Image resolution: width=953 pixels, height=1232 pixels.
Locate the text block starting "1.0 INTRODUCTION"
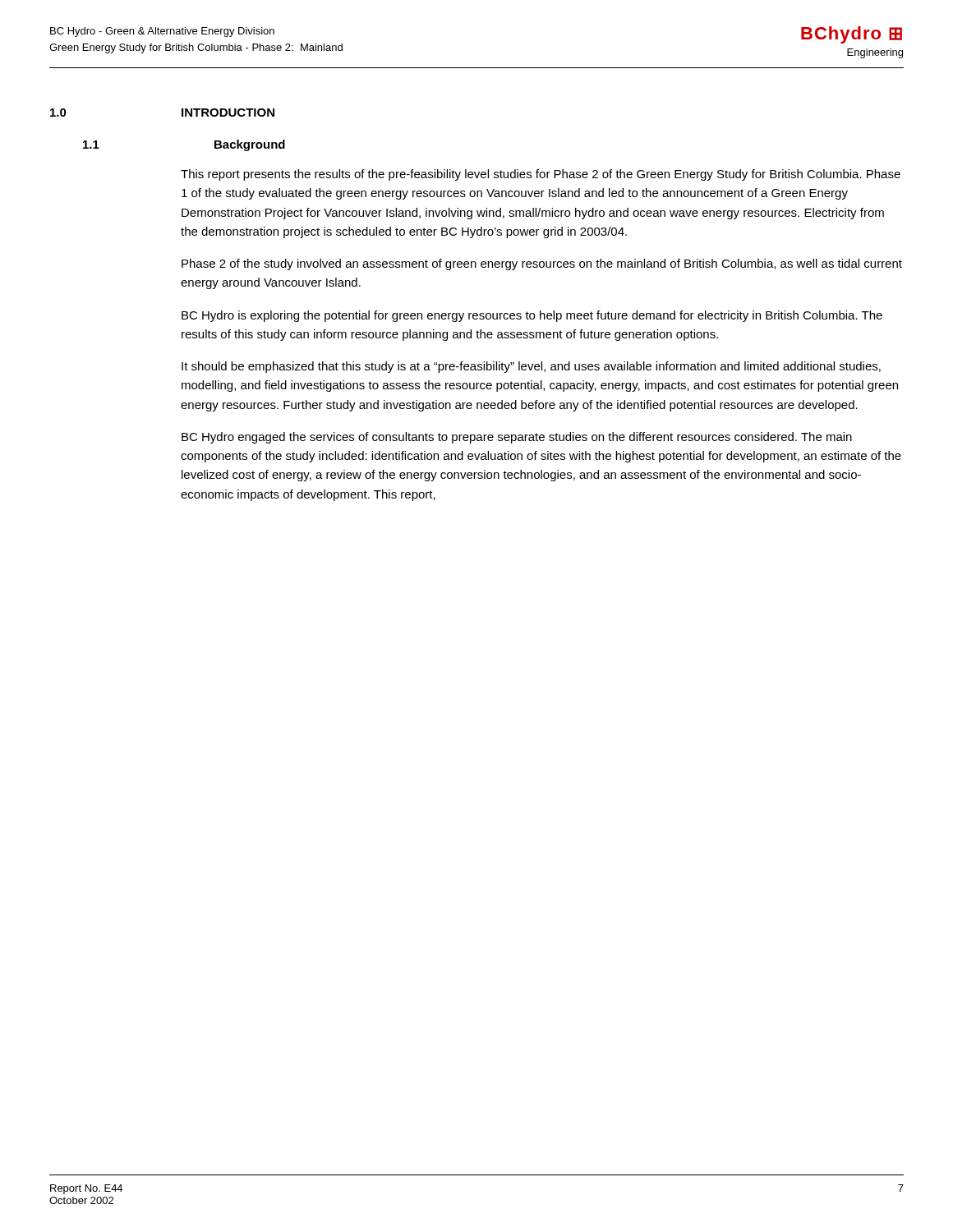pyautogui.click(x=64, y=112)
